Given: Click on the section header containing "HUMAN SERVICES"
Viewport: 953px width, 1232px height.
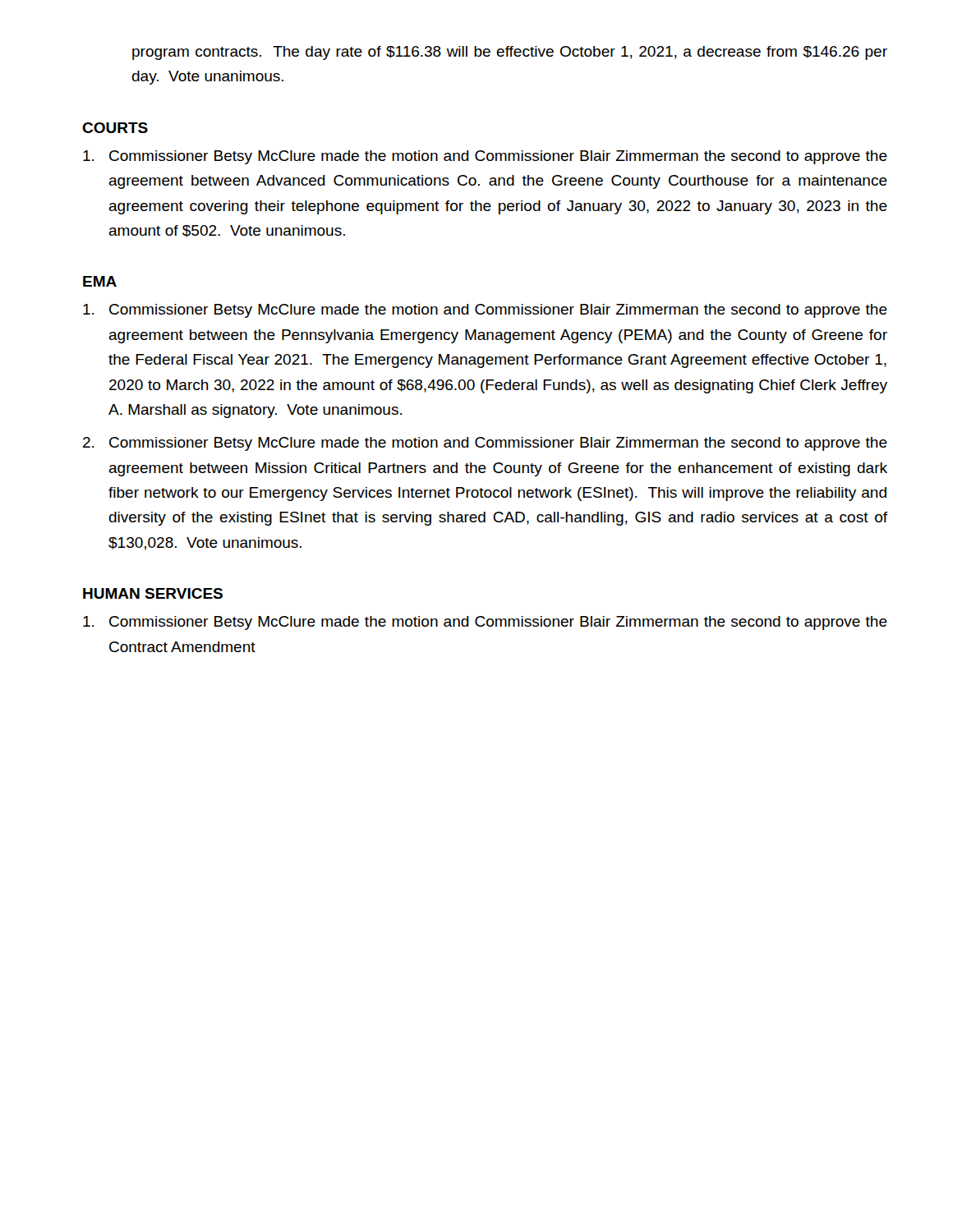Looking at the screenshot, I should 153,594.
